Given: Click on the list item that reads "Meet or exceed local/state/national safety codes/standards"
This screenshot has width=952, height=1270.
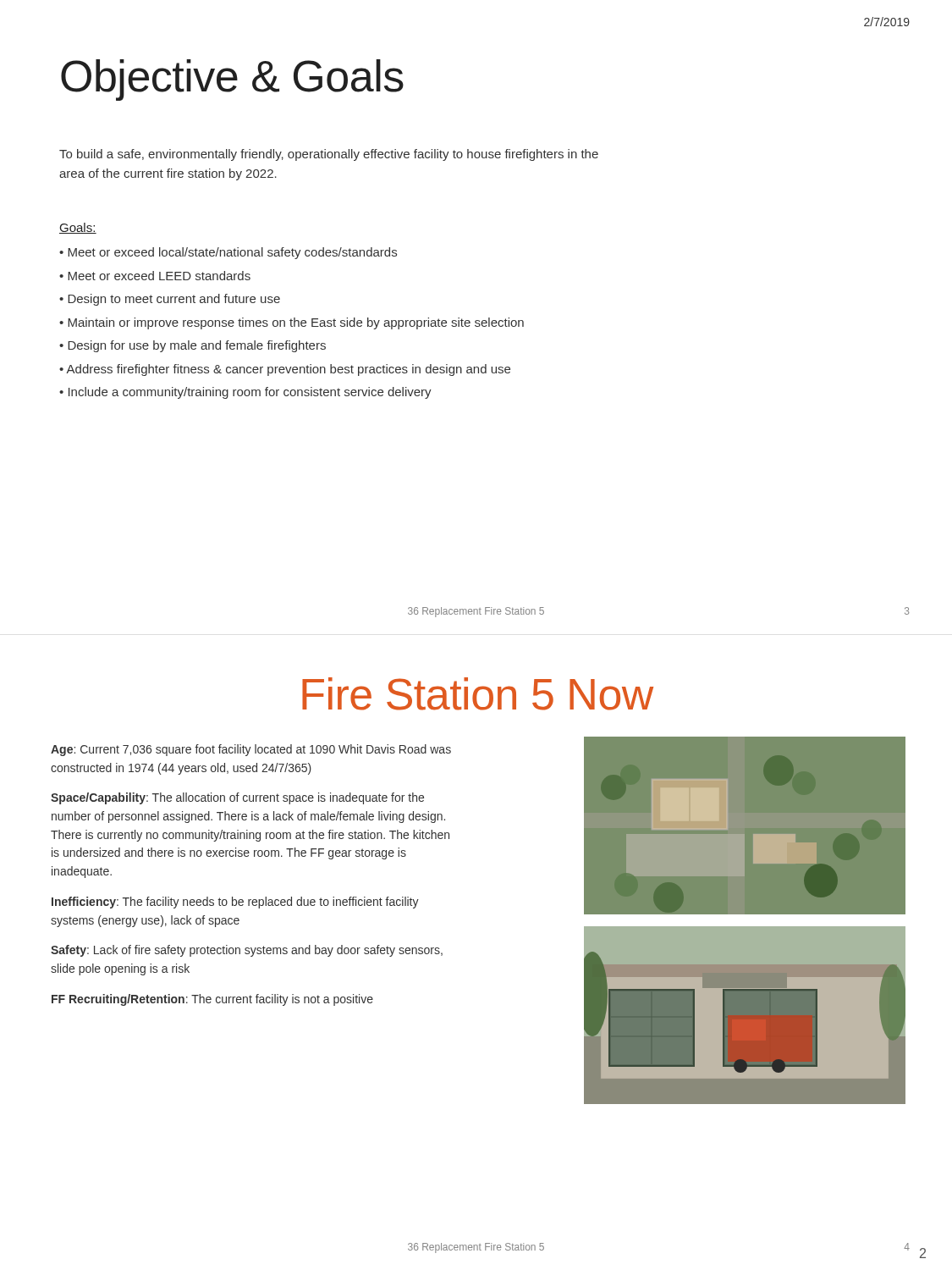Looking at the screenshot, I should pyautogui.click(x=232, y=252).
